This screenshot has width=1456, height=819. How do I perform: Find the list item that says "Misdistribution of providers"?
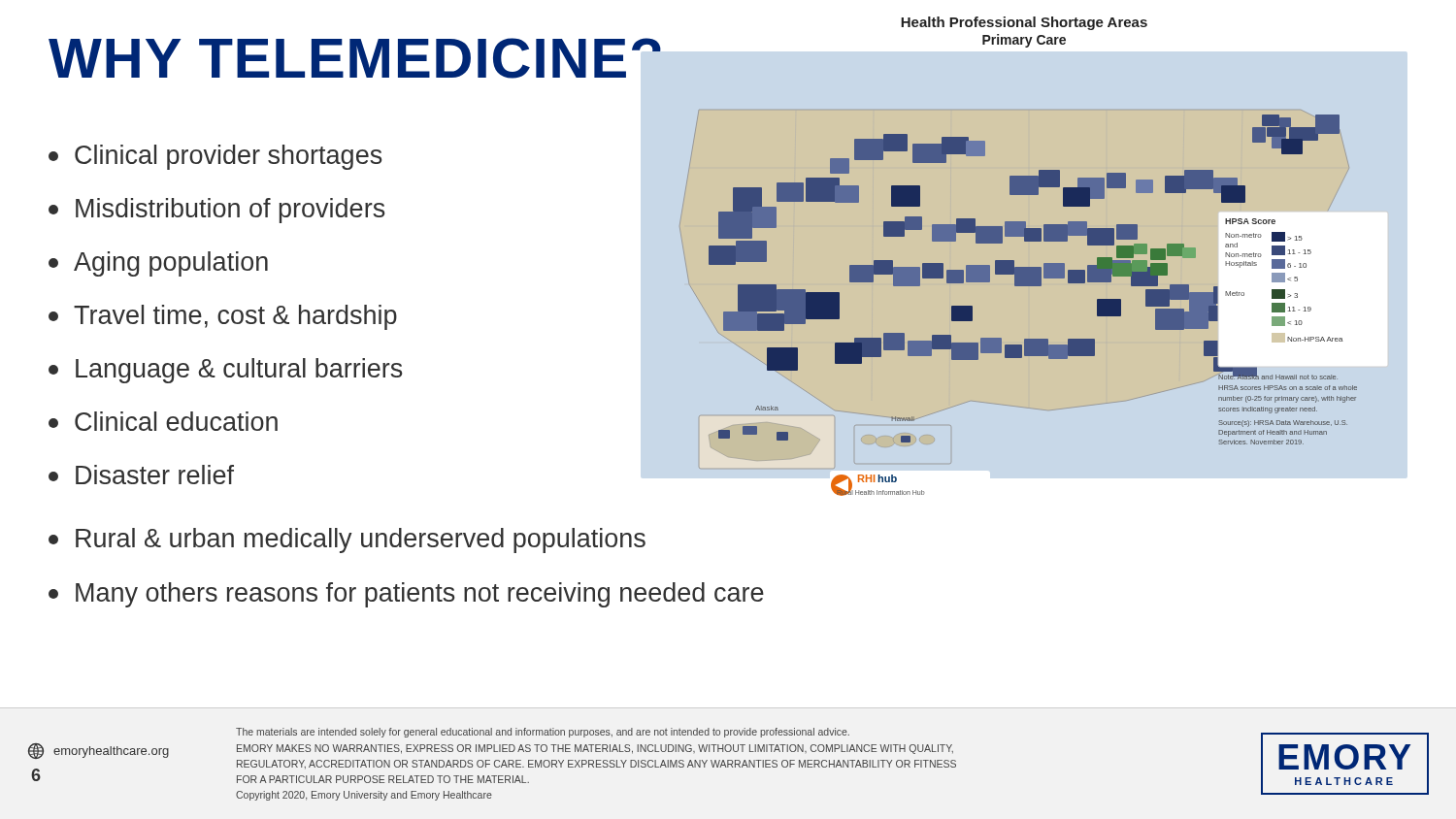coord(217,209)
